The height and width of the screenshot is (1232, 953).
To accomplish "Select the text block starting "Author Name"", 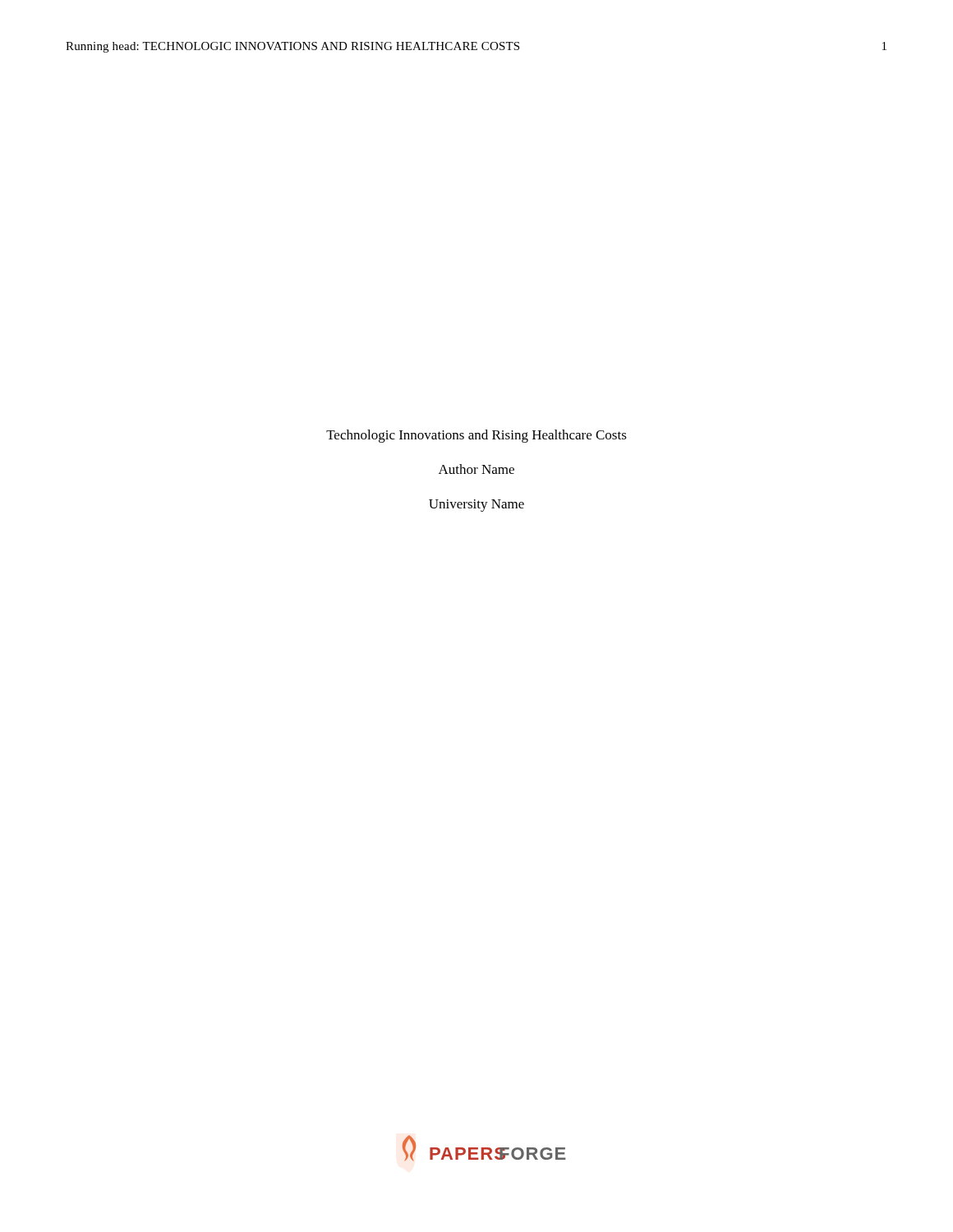I will [x=476, y=469].
